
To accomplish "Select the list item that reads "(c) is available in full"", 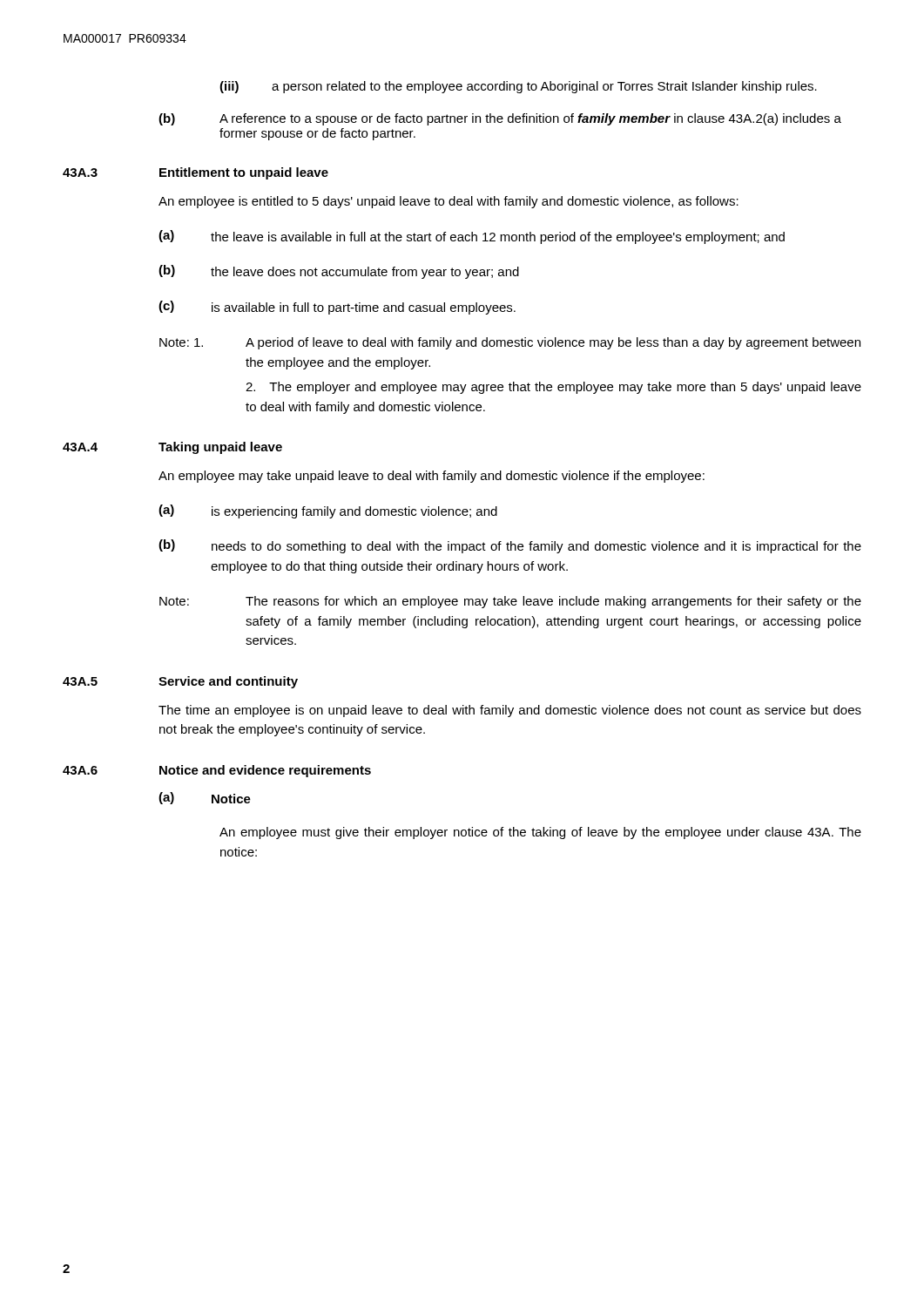I will click(x=510, y=307).
